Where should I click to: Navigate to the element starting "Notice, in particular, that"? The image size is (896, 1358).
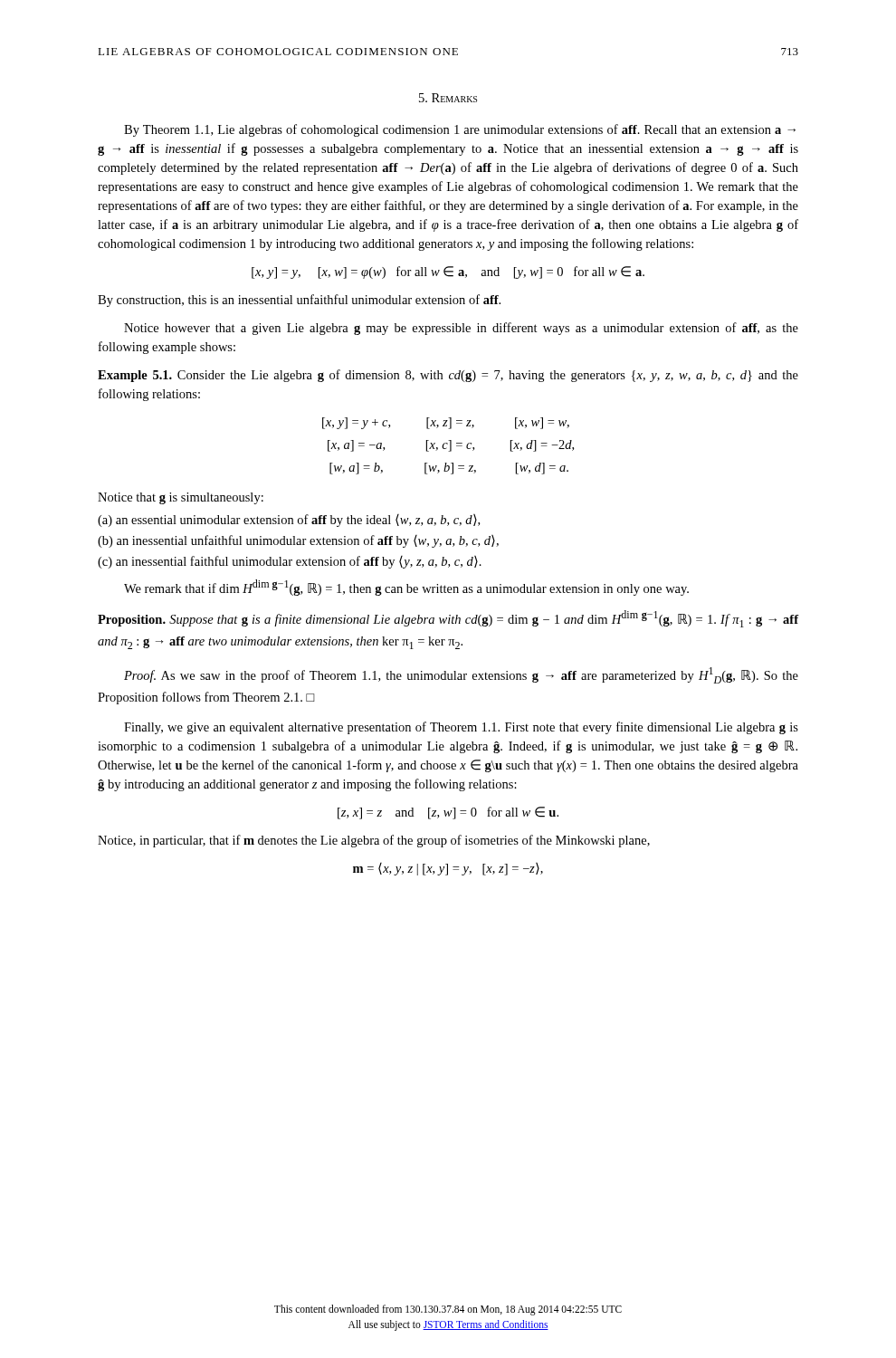coord(448,841)
